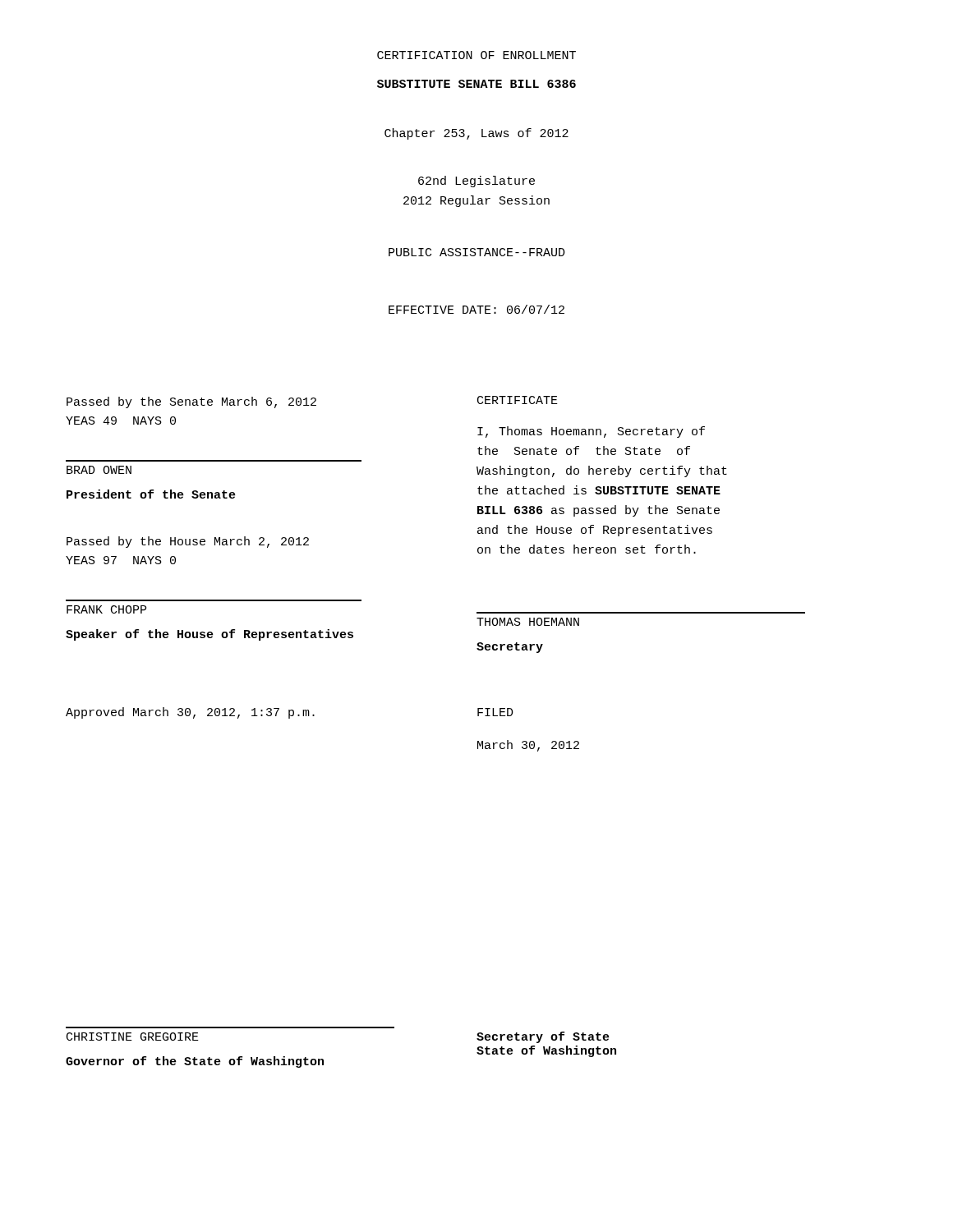
Task: Click on the block starting "BRAD OWEN"
Action: click(99, 471)
